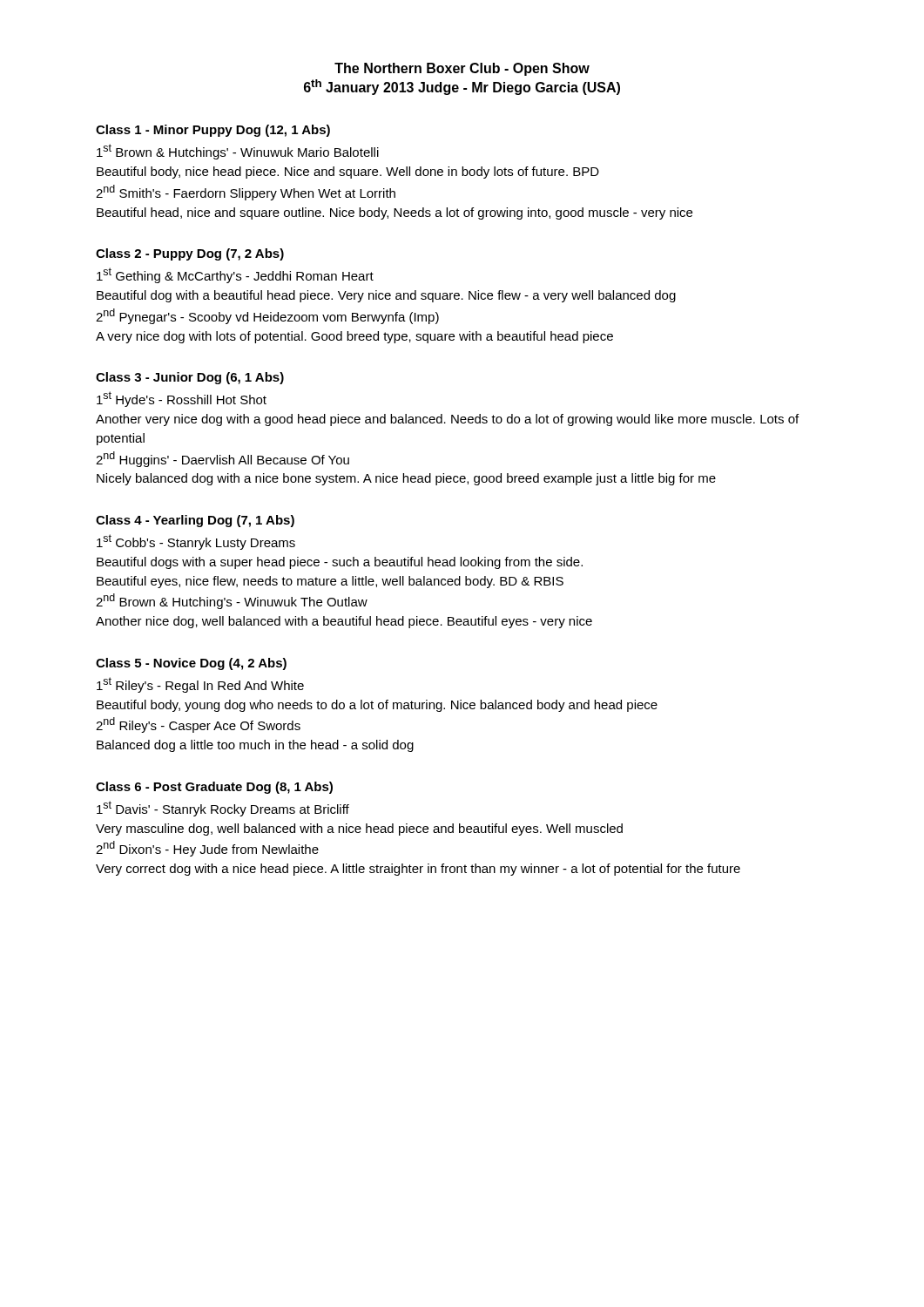The height and width of the screenshot is (1307, 924).
Task: Navigate to the text block starting "2nd Brown &"
Action: (x=344, y=610)
